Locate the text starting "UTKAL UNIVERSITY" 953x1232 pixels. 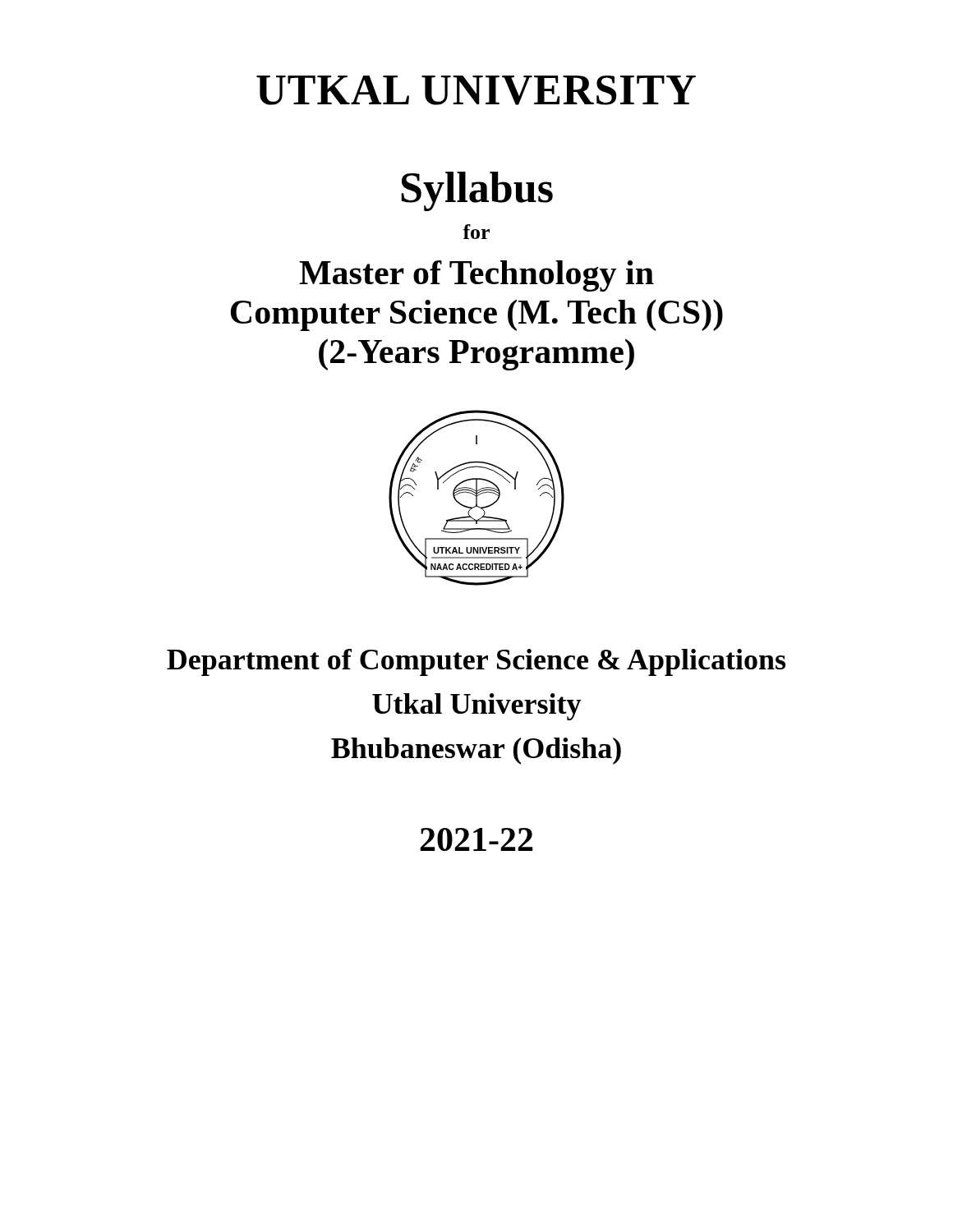click(476, 90)
